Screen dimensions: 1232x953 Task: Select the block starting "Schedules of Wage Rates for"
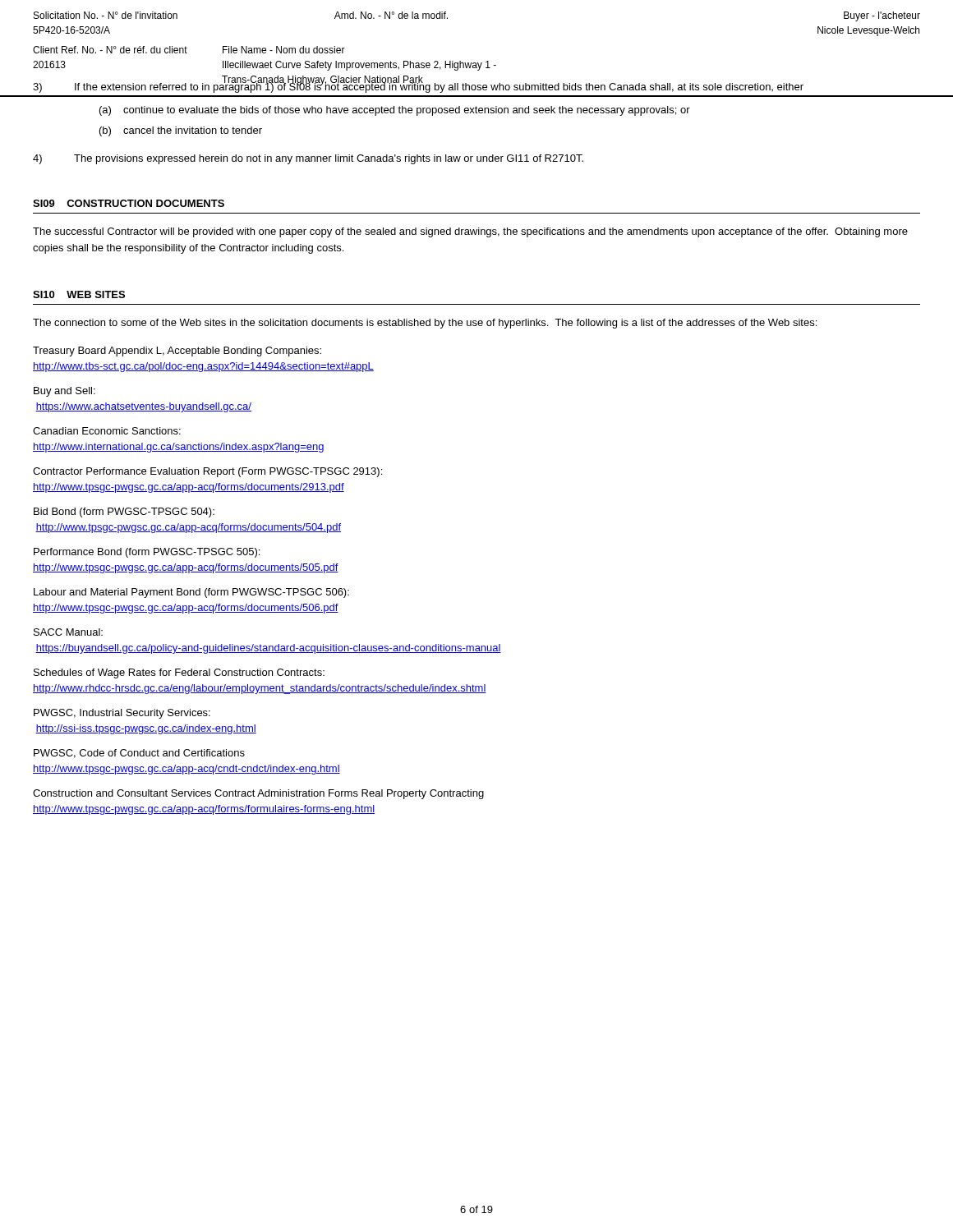tap(259, 680)
